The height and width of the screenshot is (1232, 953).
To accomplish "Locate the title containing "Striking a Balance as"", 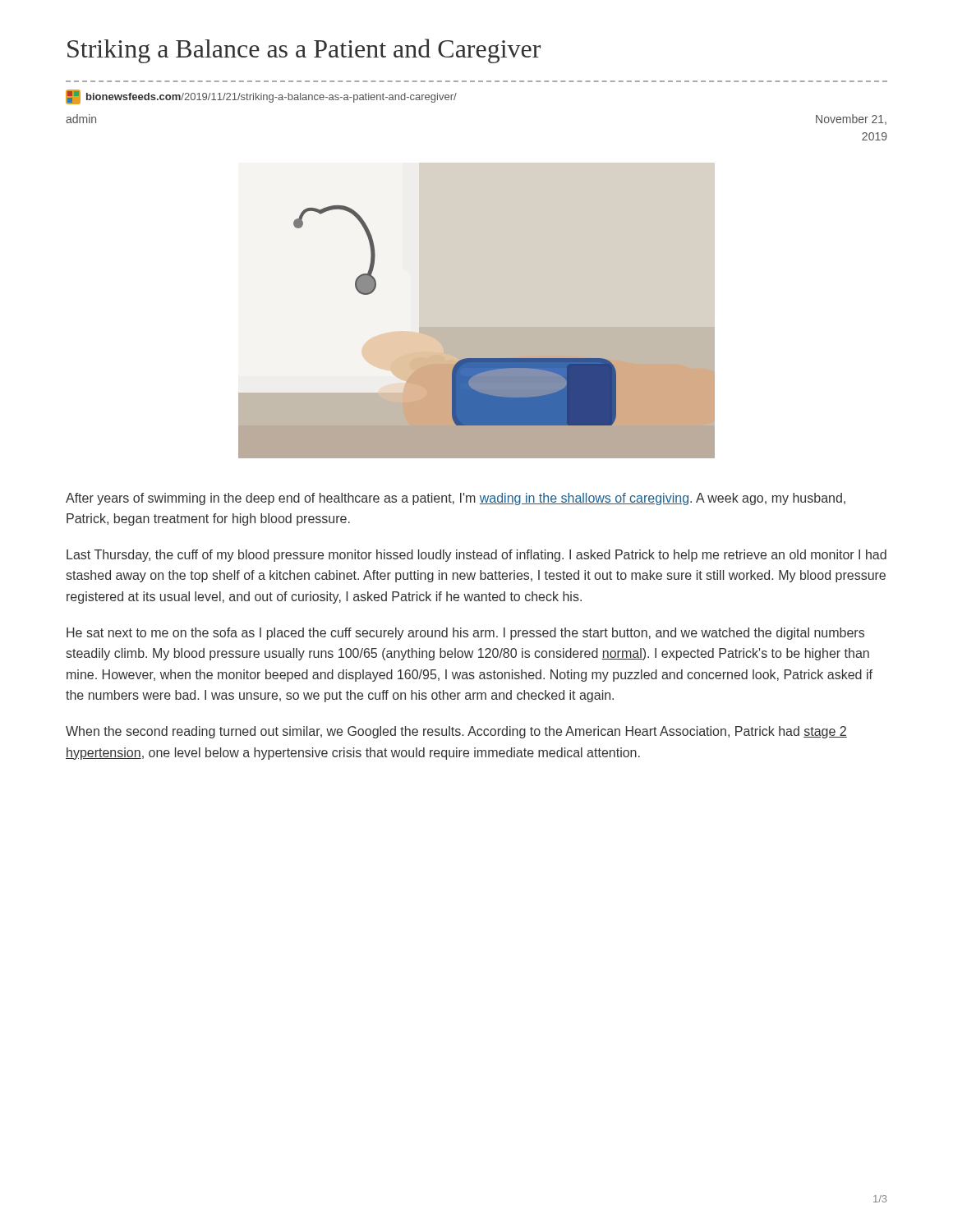I will 476,49.
